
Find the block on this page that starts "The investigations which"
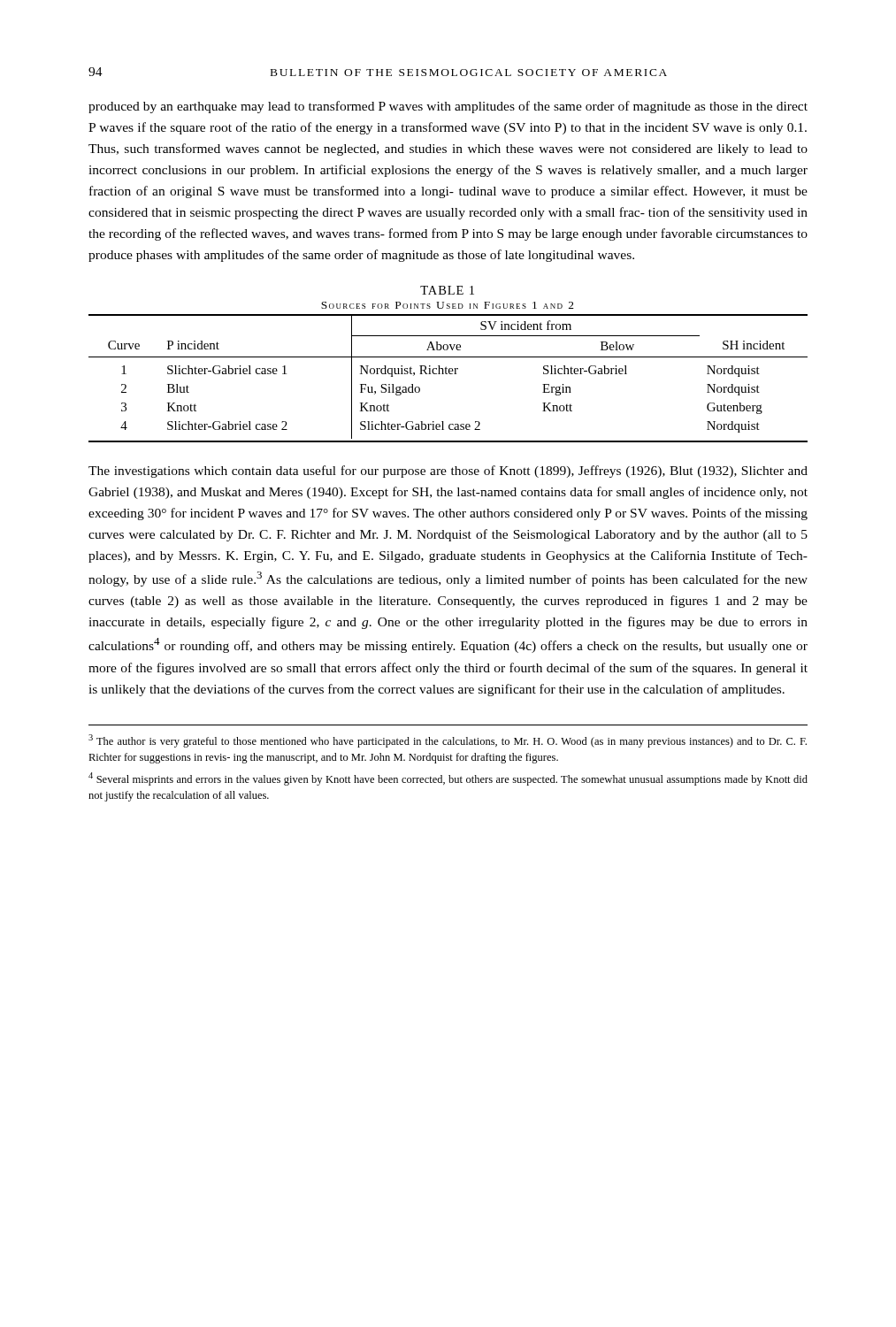click(x=448, y=579)
